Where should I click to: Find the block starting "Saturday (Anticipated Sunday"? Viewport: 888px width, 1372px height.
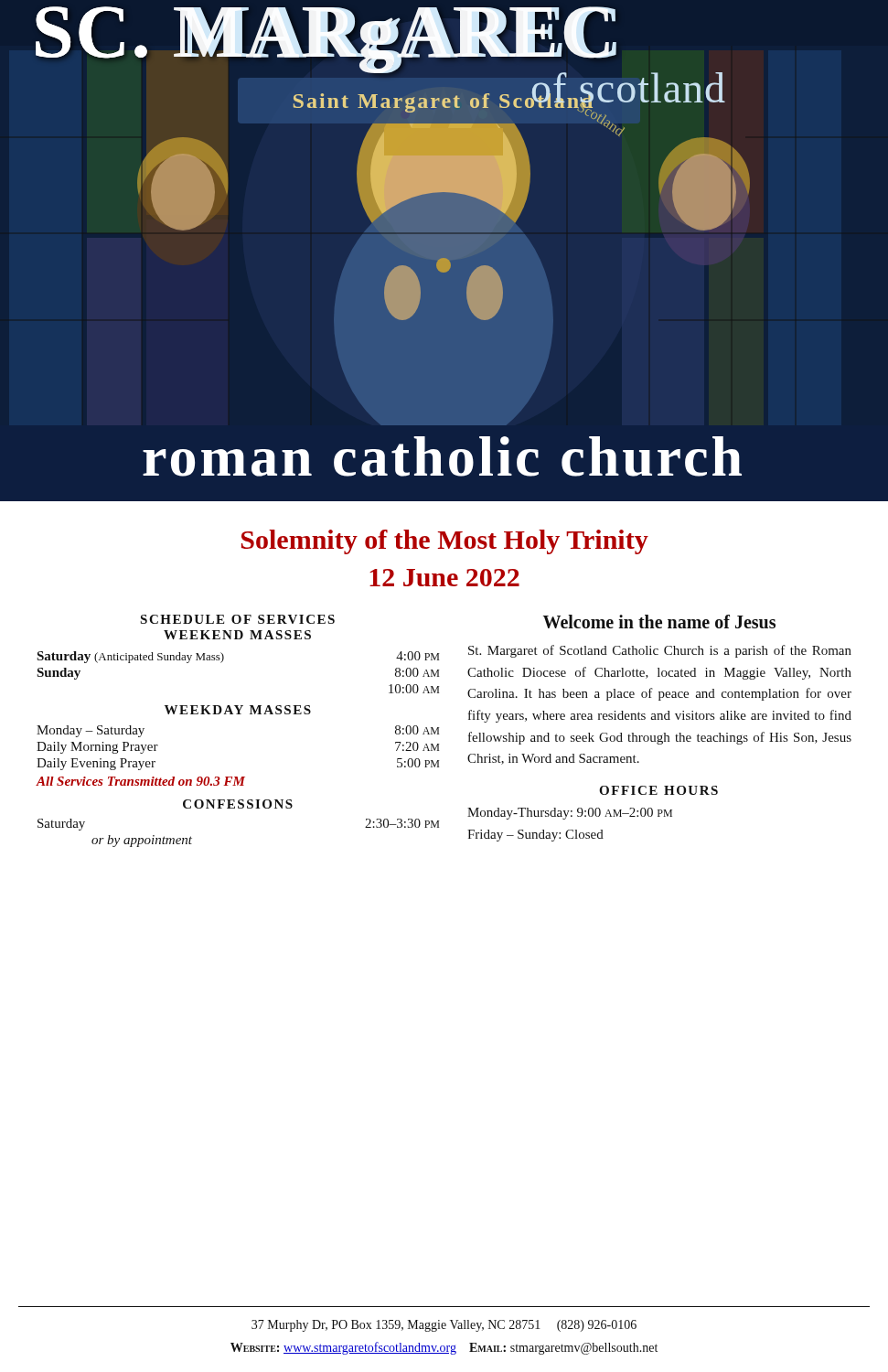click(x=126, y=657)
